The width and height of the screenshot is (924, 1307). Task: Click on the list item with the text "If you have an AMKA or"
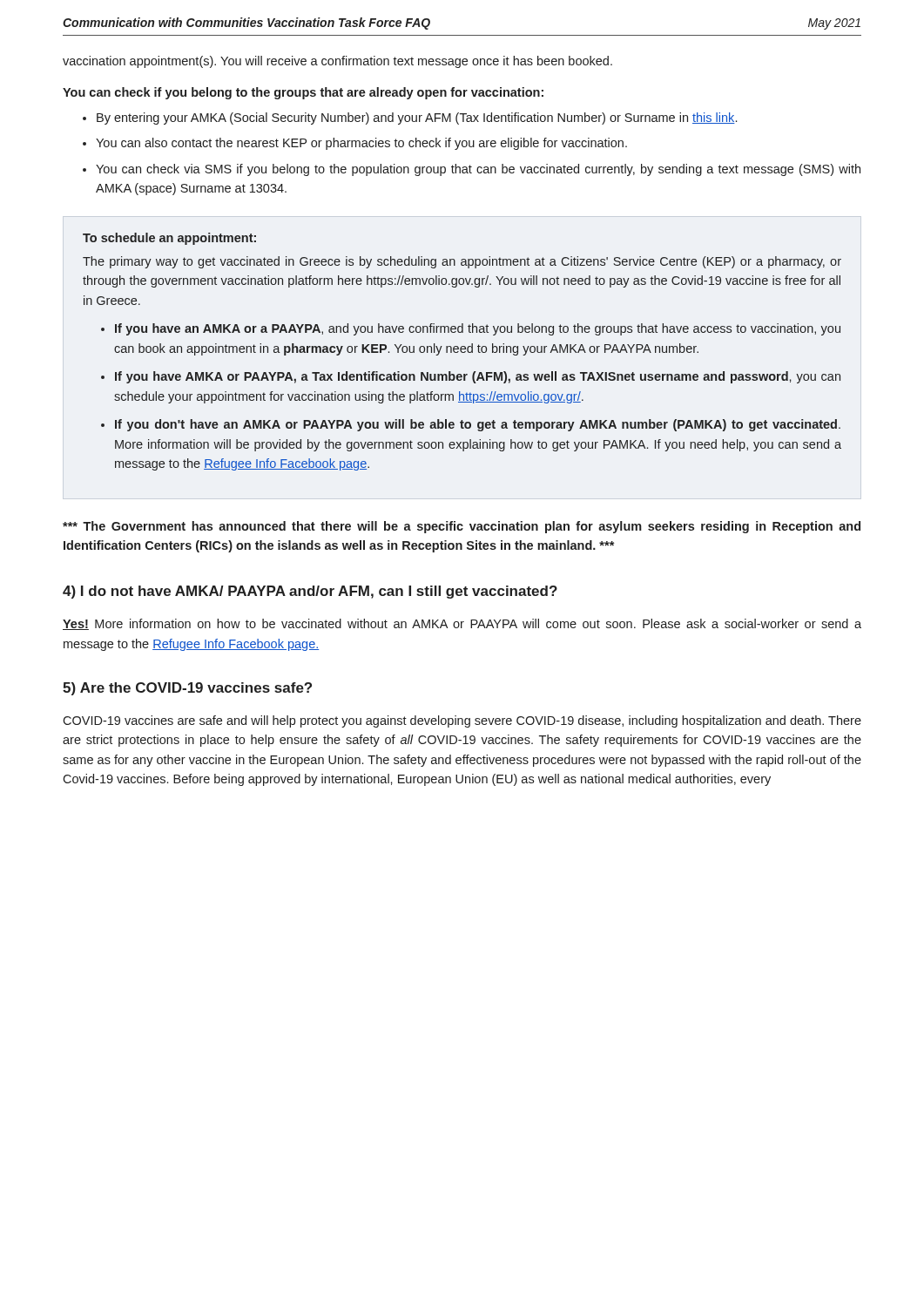click(478, 338)
